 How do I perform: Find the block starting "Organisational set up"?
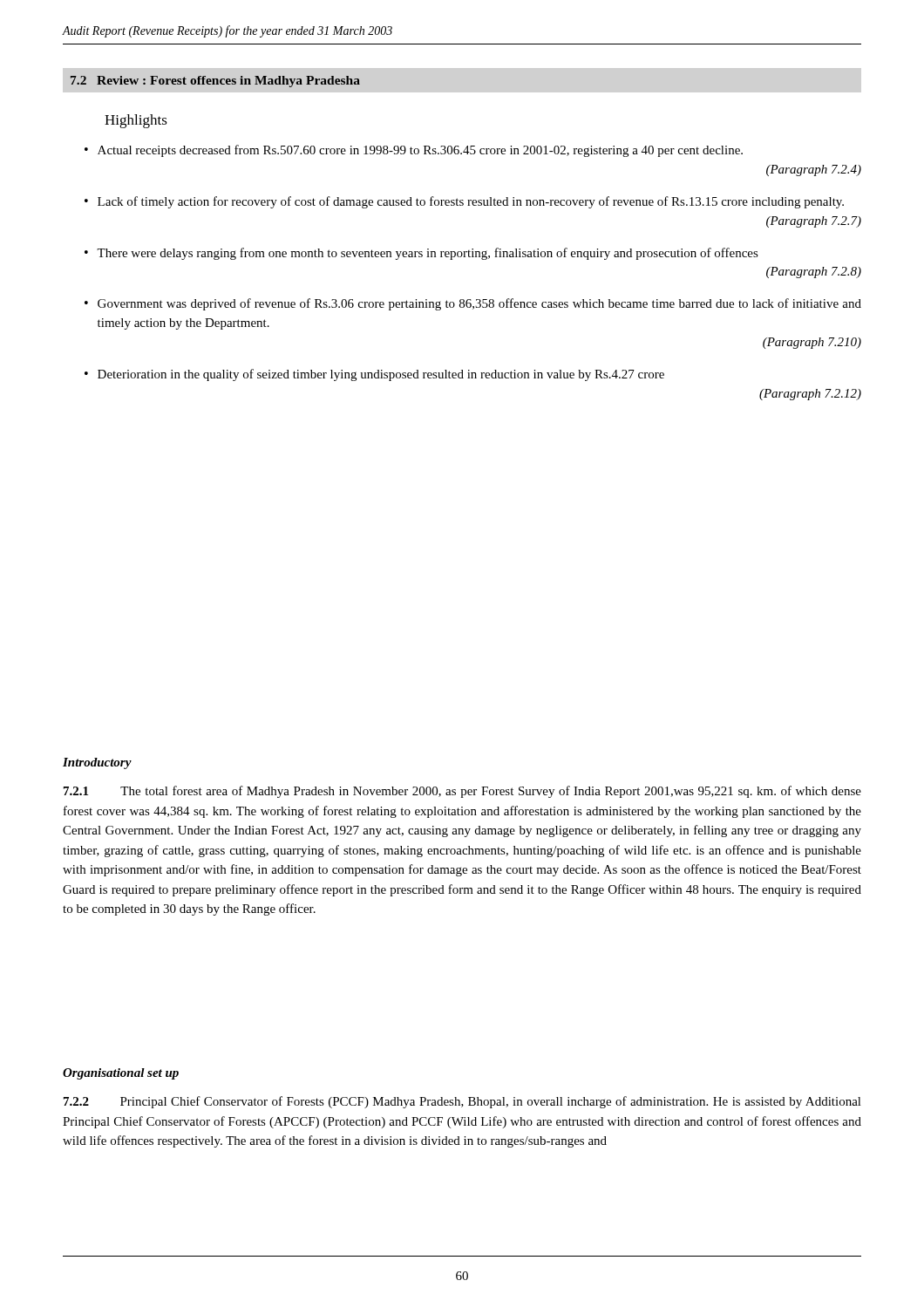click(121, 1073)
